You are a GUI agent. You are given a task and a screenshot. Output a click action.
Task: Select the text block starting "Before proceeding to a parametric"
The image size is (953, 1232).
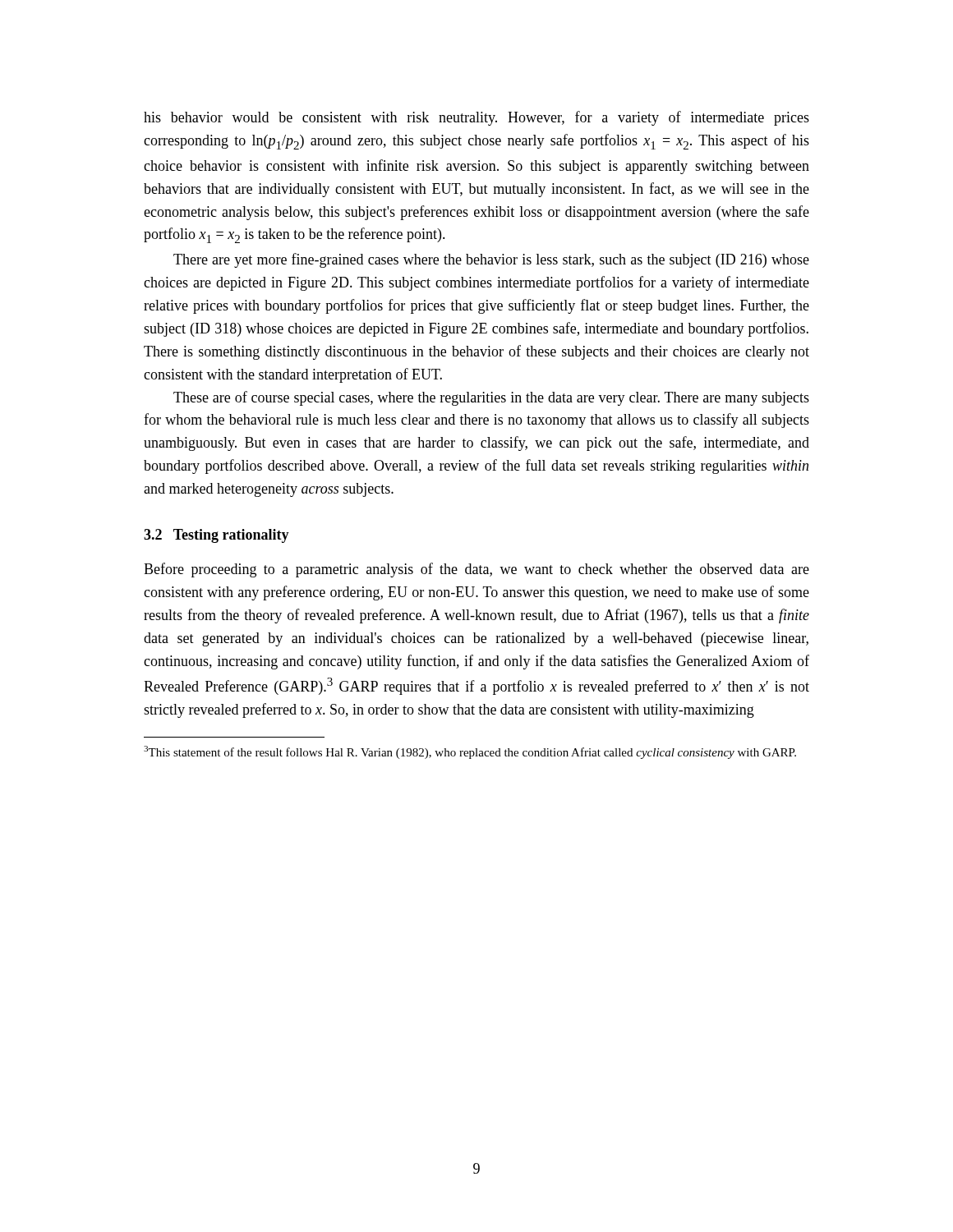(476, 640)
